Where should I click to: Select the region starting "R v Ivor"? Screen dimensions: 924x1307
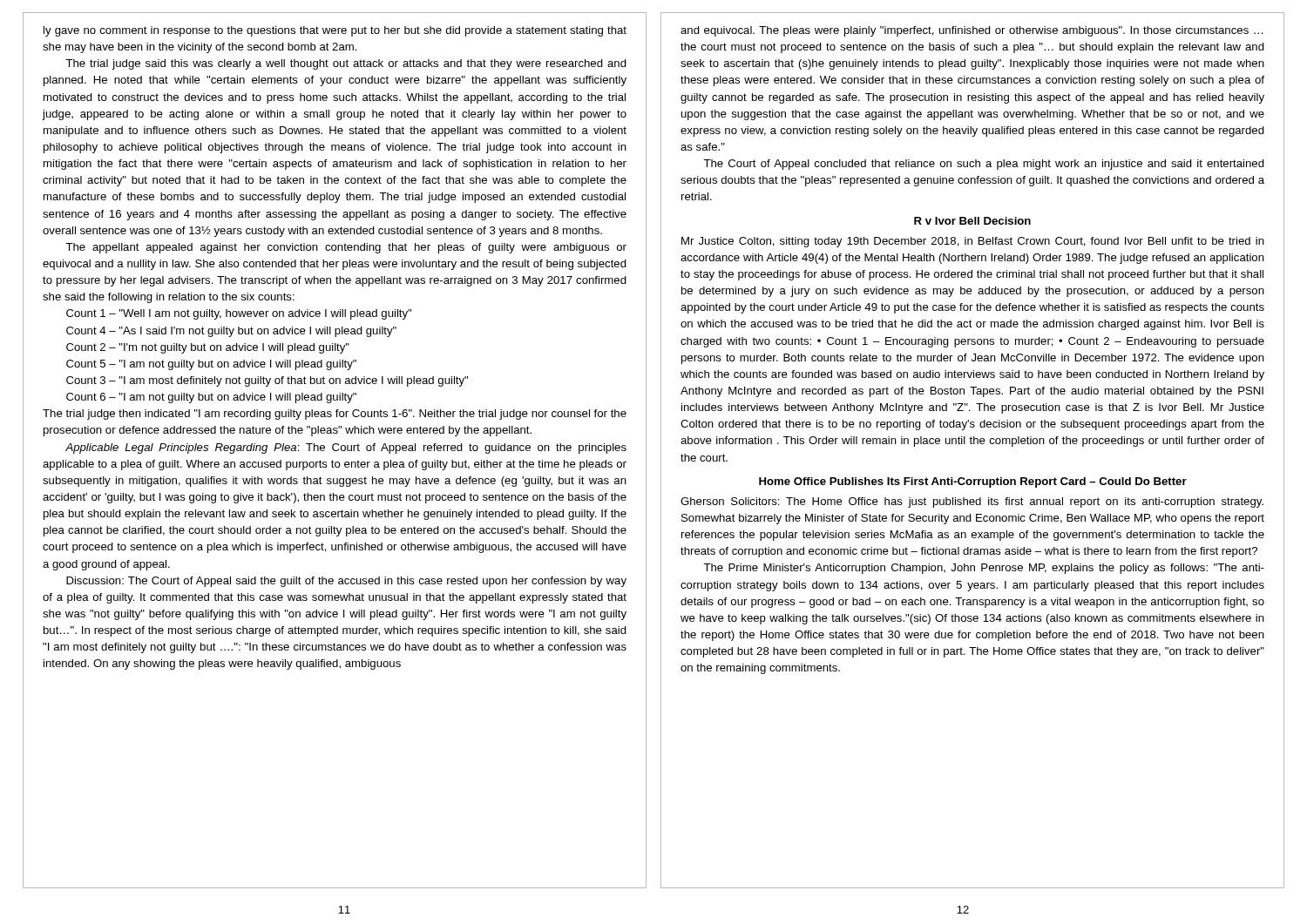click(x=972, y=220)
